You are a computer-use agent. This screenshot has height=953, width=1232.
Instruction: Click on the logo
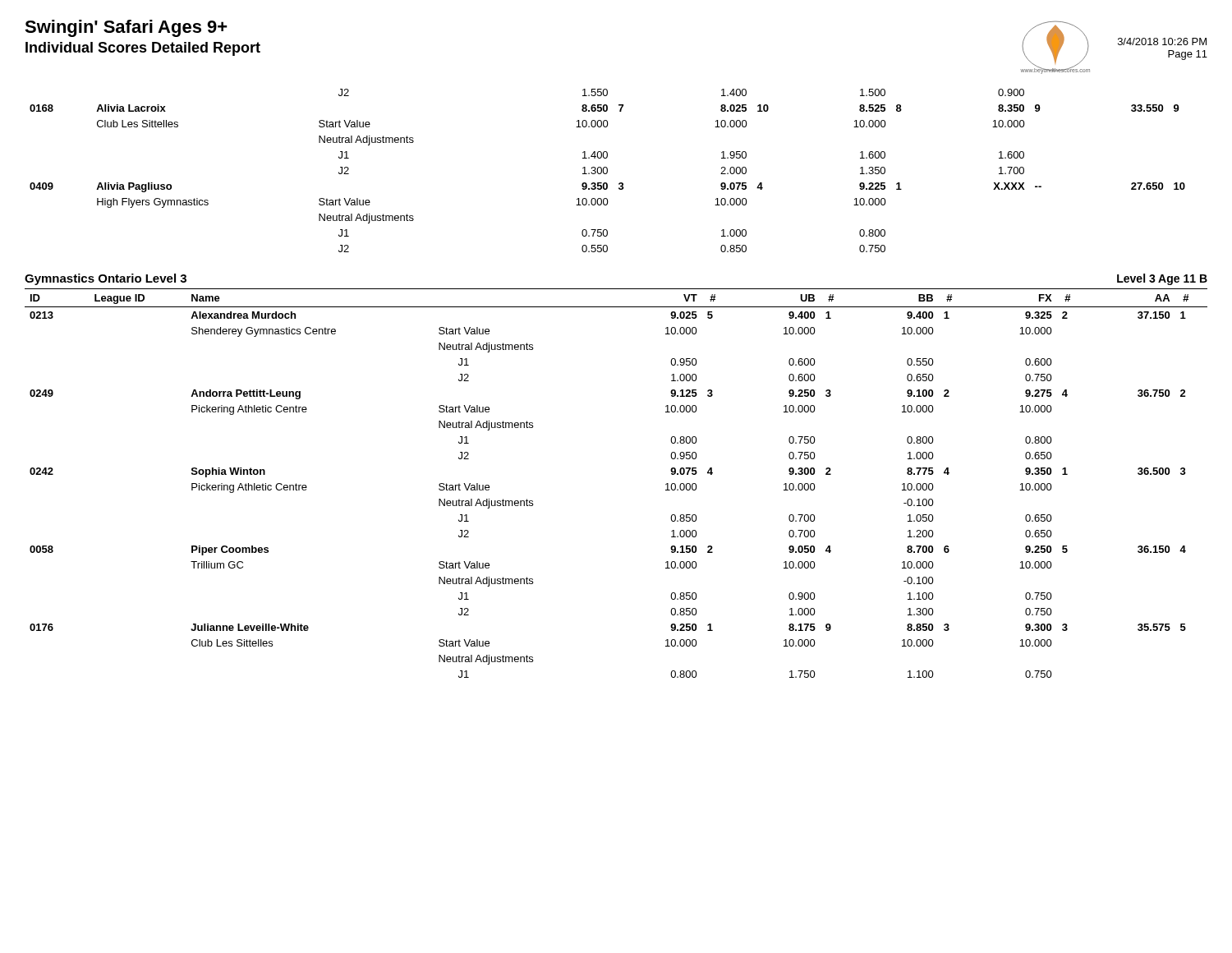[x=1056, y=47]
